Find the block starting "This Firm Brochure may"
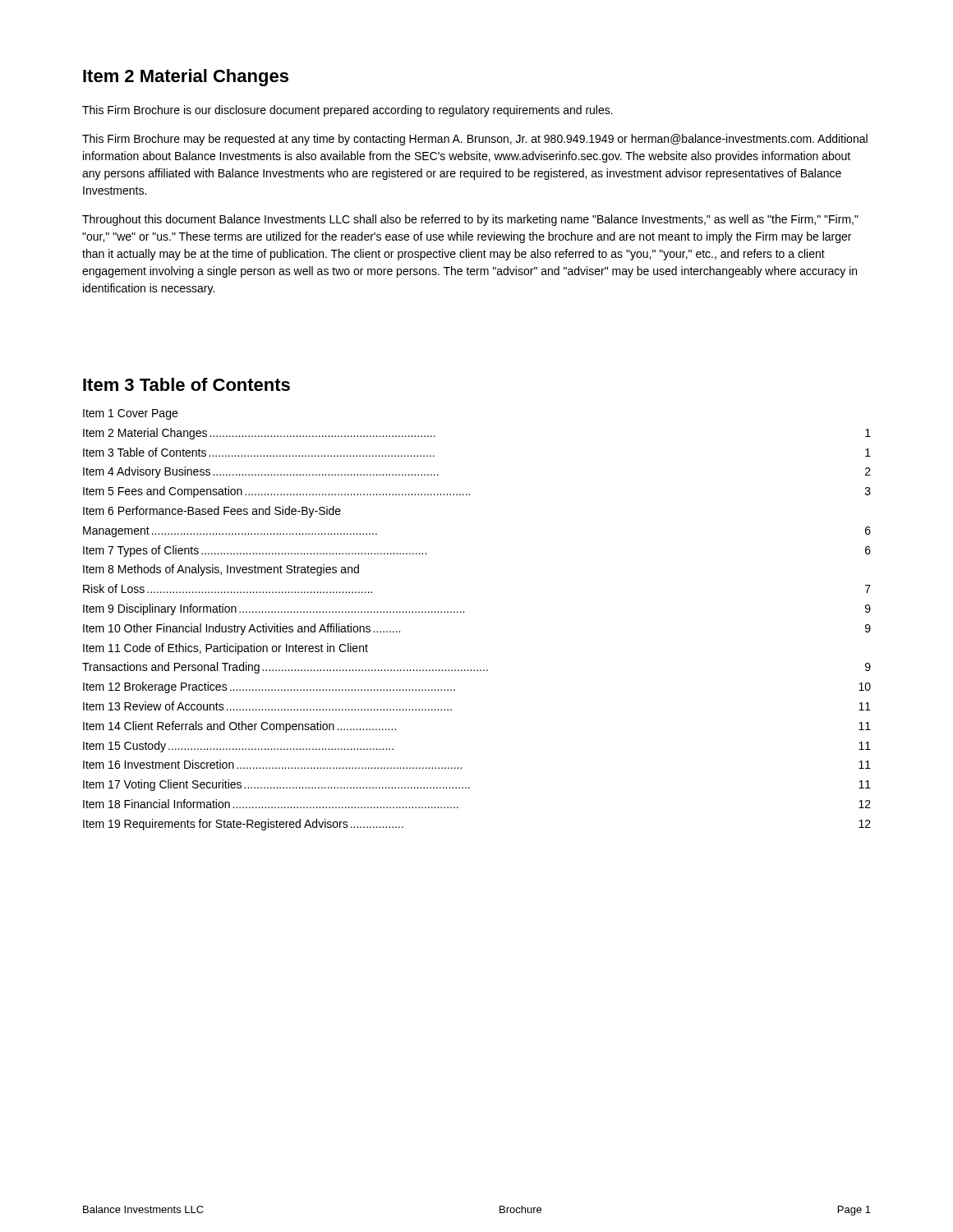The image size is (953, 1232). coord(475,165)
